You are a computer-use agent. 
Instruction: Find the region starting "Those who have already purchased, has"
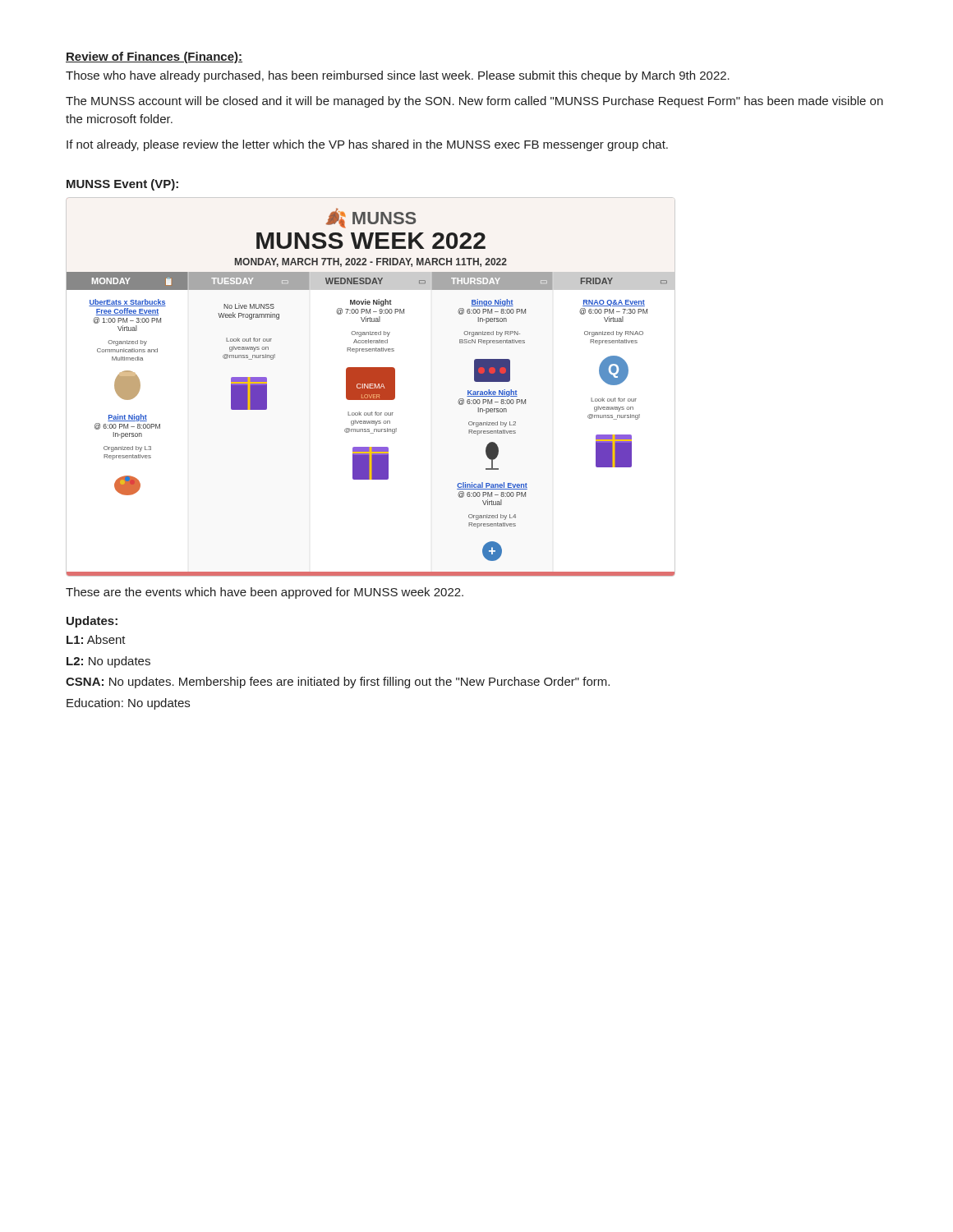[x=398, y=75]
